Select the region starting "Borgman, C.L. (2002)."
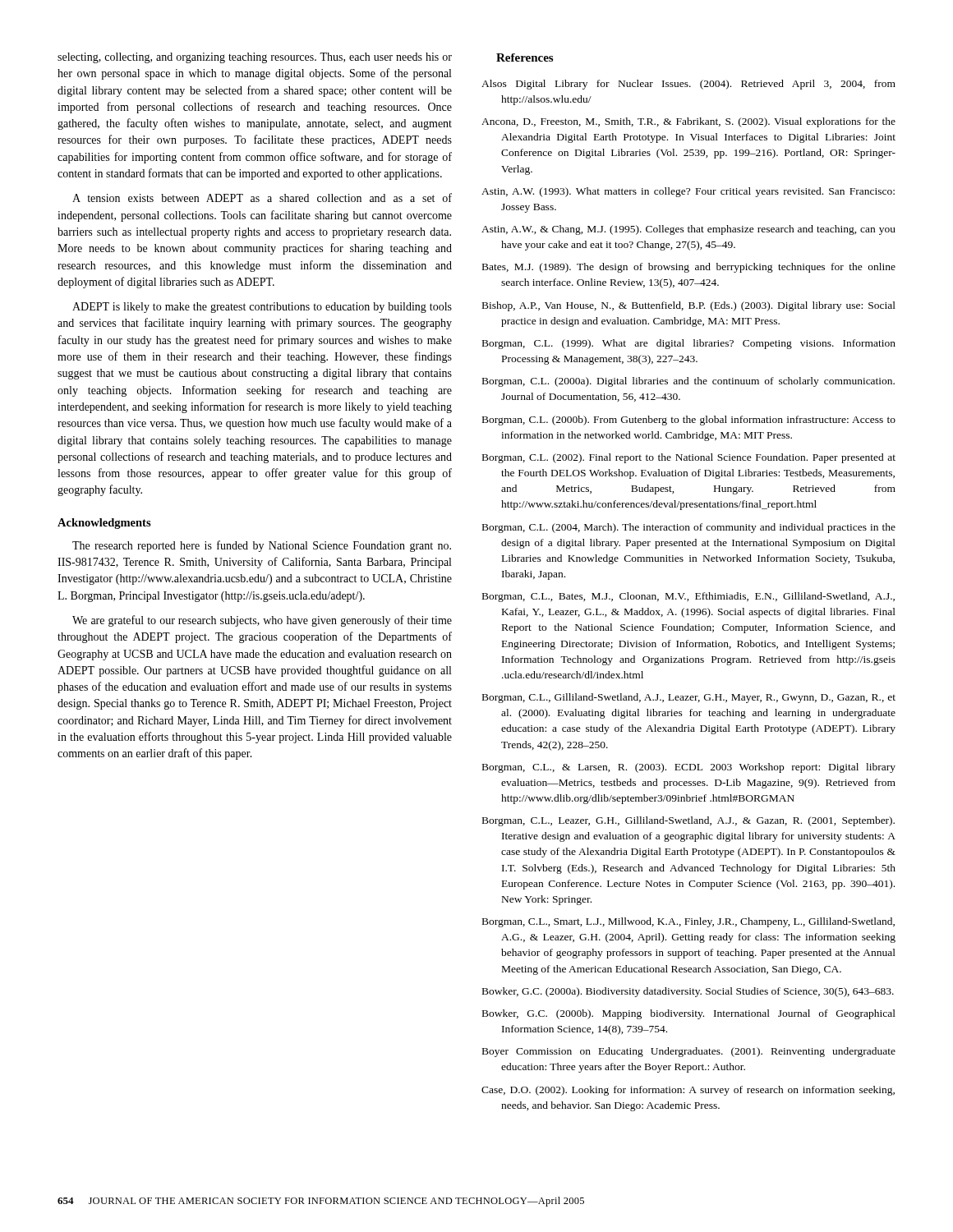953x1232 pixels. click(688, 481)
